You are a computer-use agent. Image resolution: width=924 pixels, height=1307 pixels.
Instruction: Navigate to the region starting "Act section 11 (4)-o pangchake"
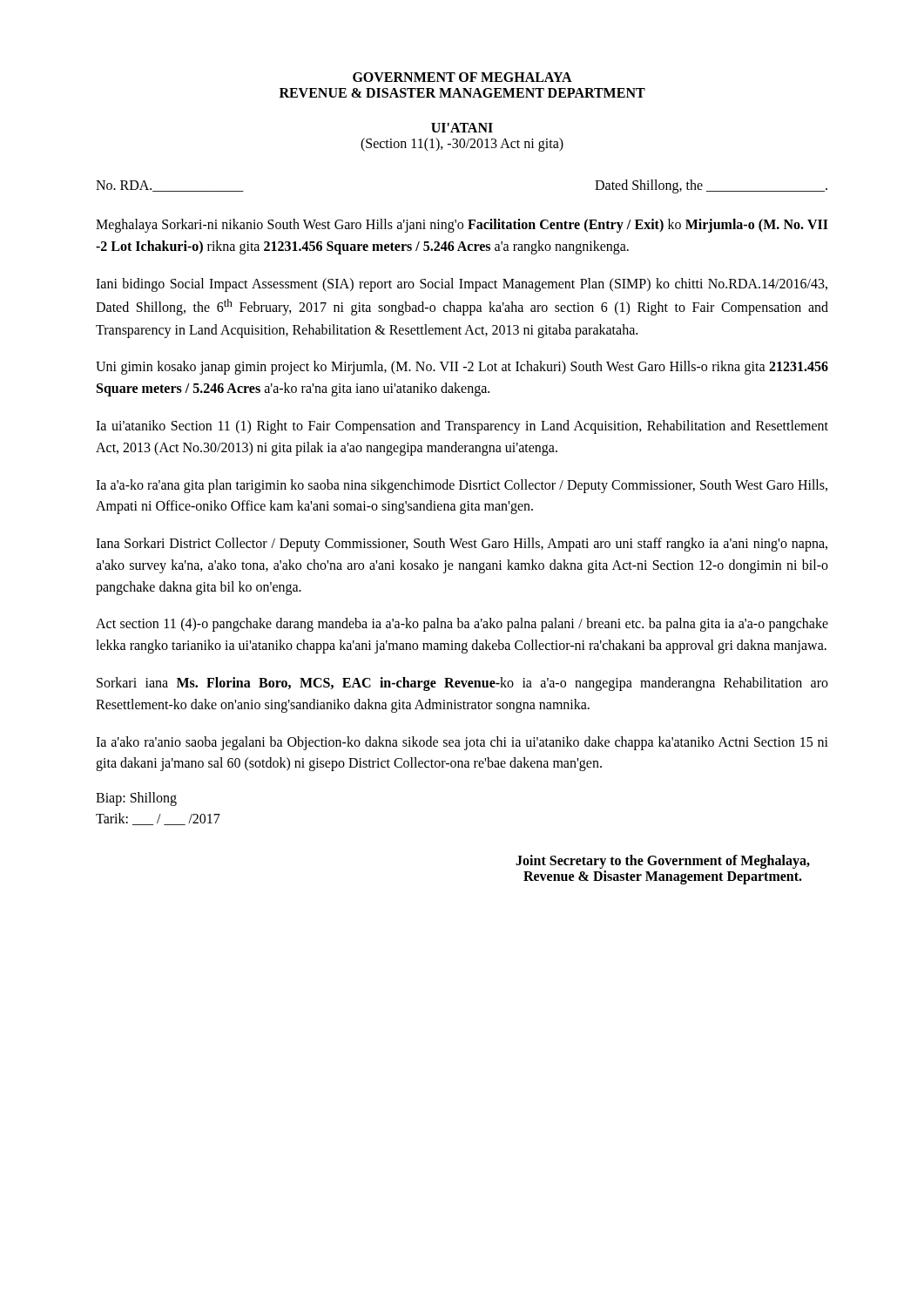462,635
